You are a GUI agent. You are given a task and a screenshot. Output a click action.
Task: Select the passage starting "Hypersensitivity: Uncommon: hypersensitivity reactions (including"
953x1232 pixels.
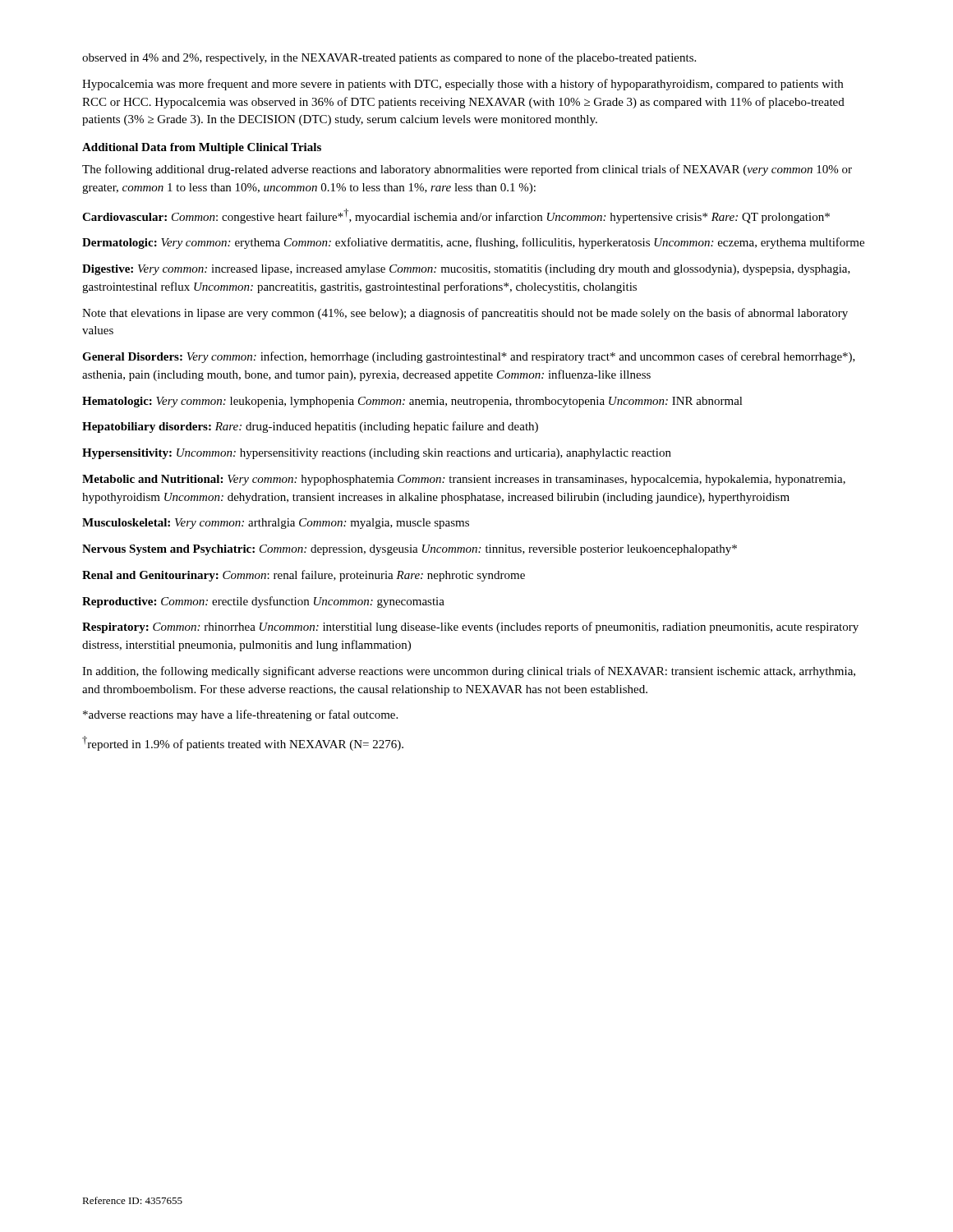(x=476, y=453)
